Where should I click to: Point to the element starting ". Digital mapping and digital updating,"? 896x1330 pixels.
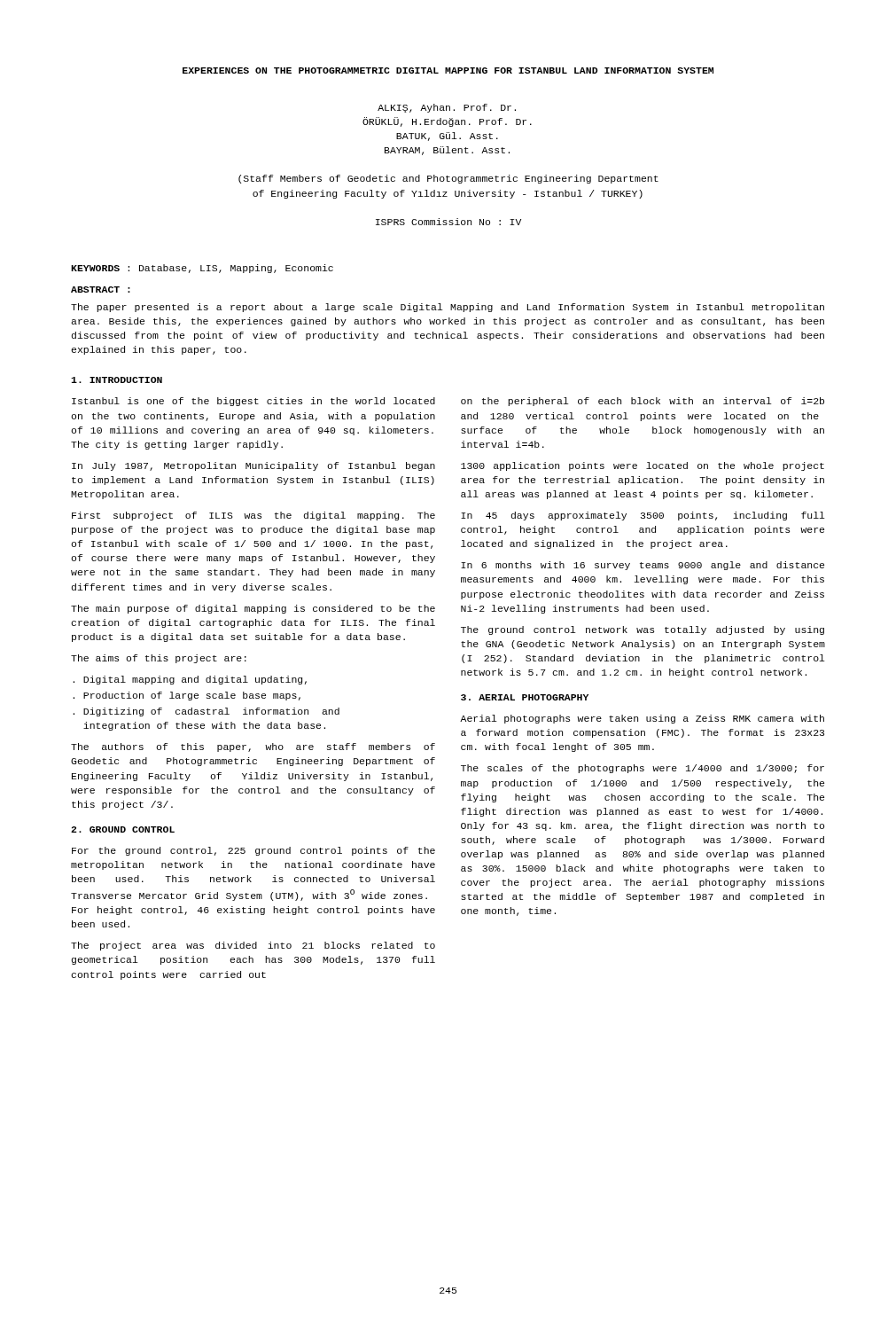(x=190, y=680)
